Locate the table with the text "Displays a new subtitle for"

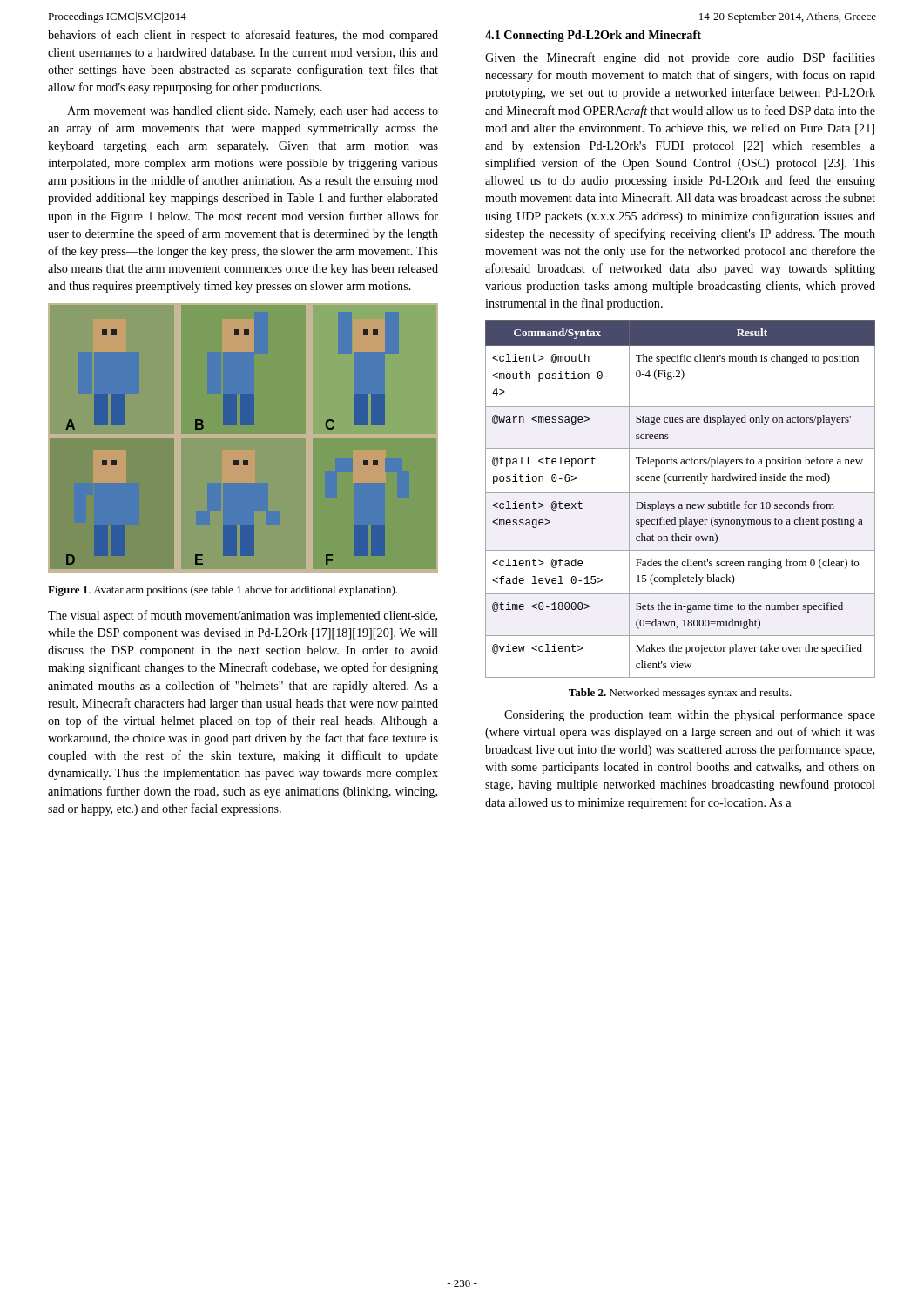[680, 499]
